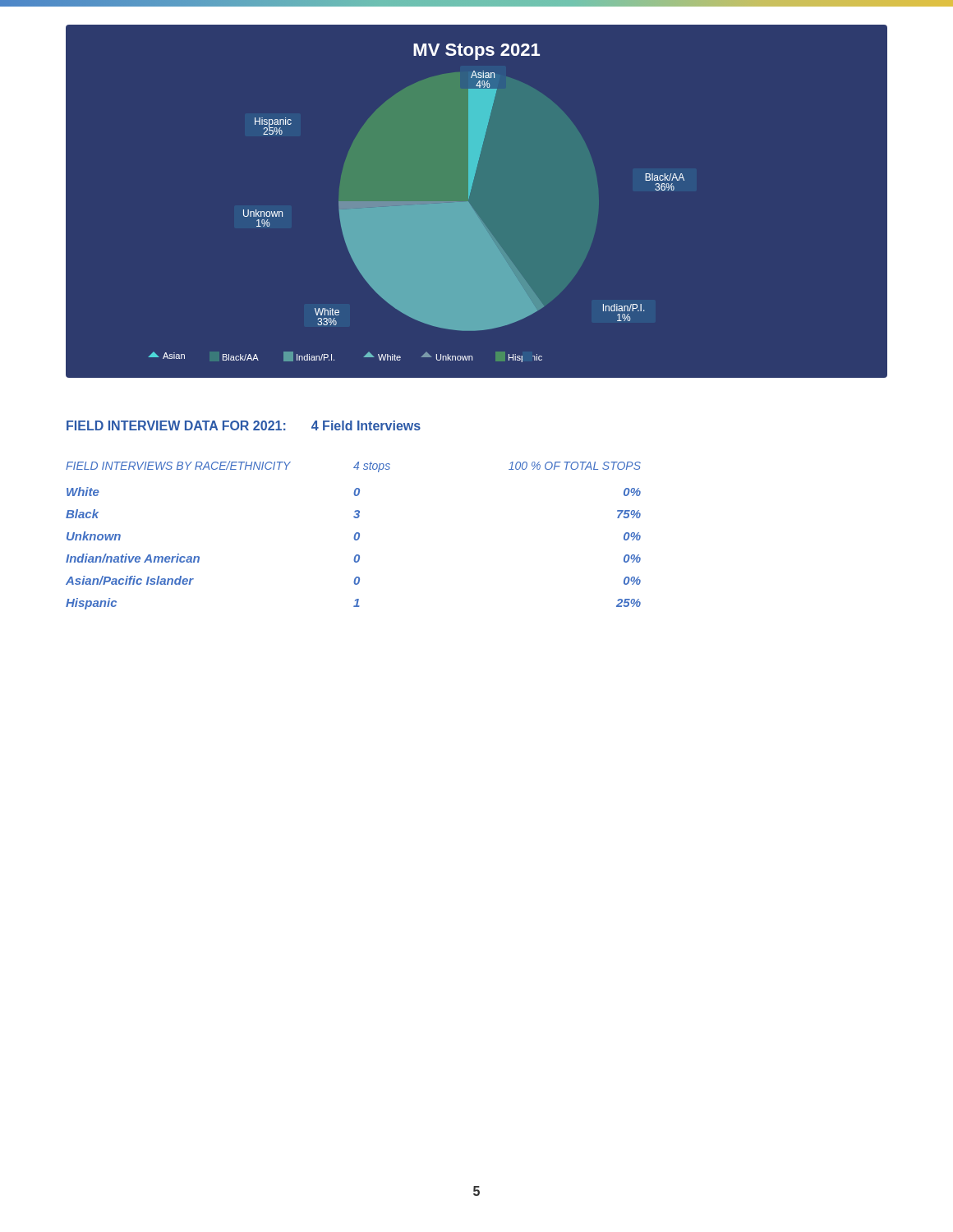Click on the section header containing "FIELD INTERVIEW DATA FOR 2021: 4"
The height and width of the screenshot is (1232, 953).
tap(243, 426)
